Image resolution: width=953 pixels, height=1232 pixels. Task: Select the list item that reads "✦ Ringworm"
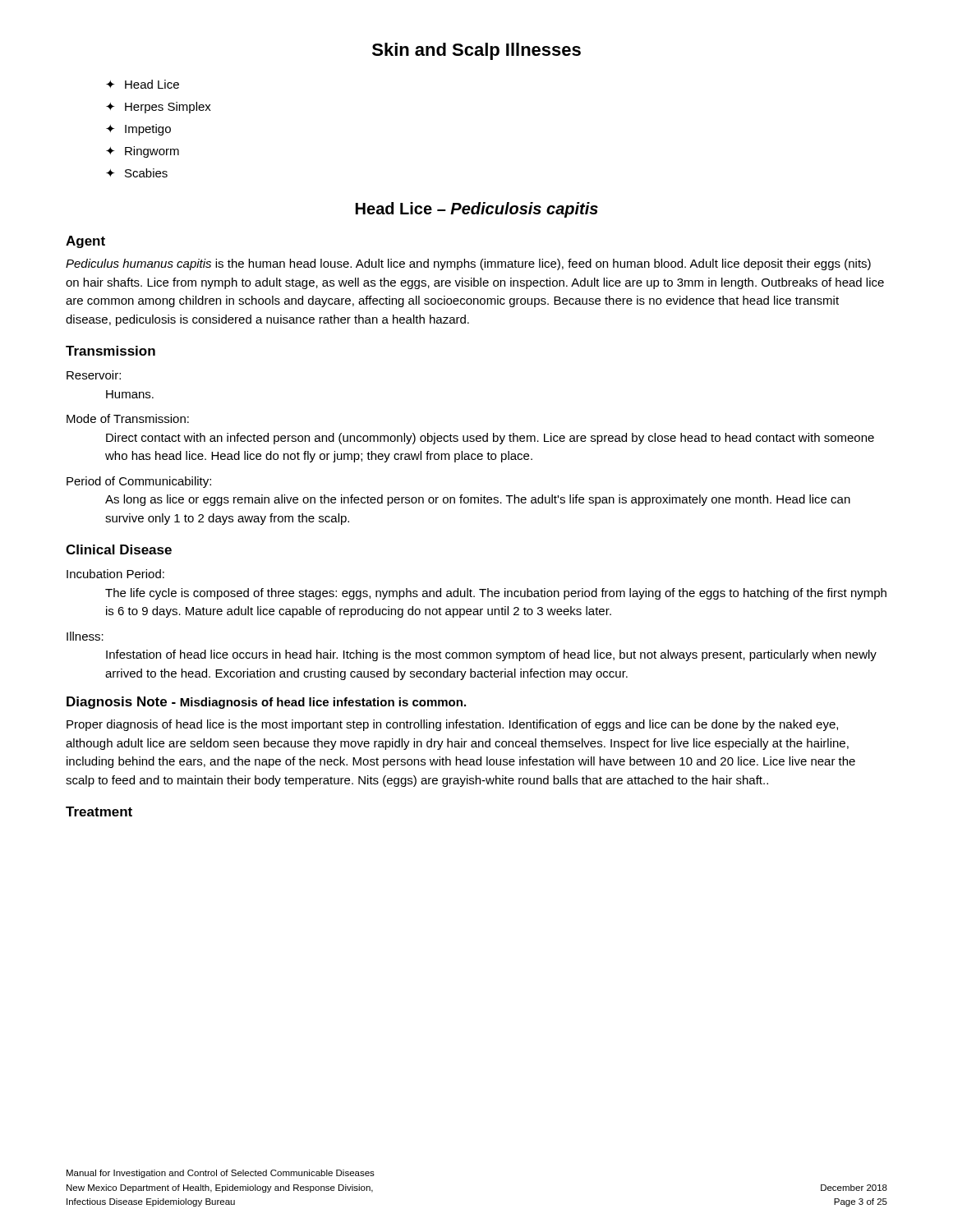click(x=142, y=151)
